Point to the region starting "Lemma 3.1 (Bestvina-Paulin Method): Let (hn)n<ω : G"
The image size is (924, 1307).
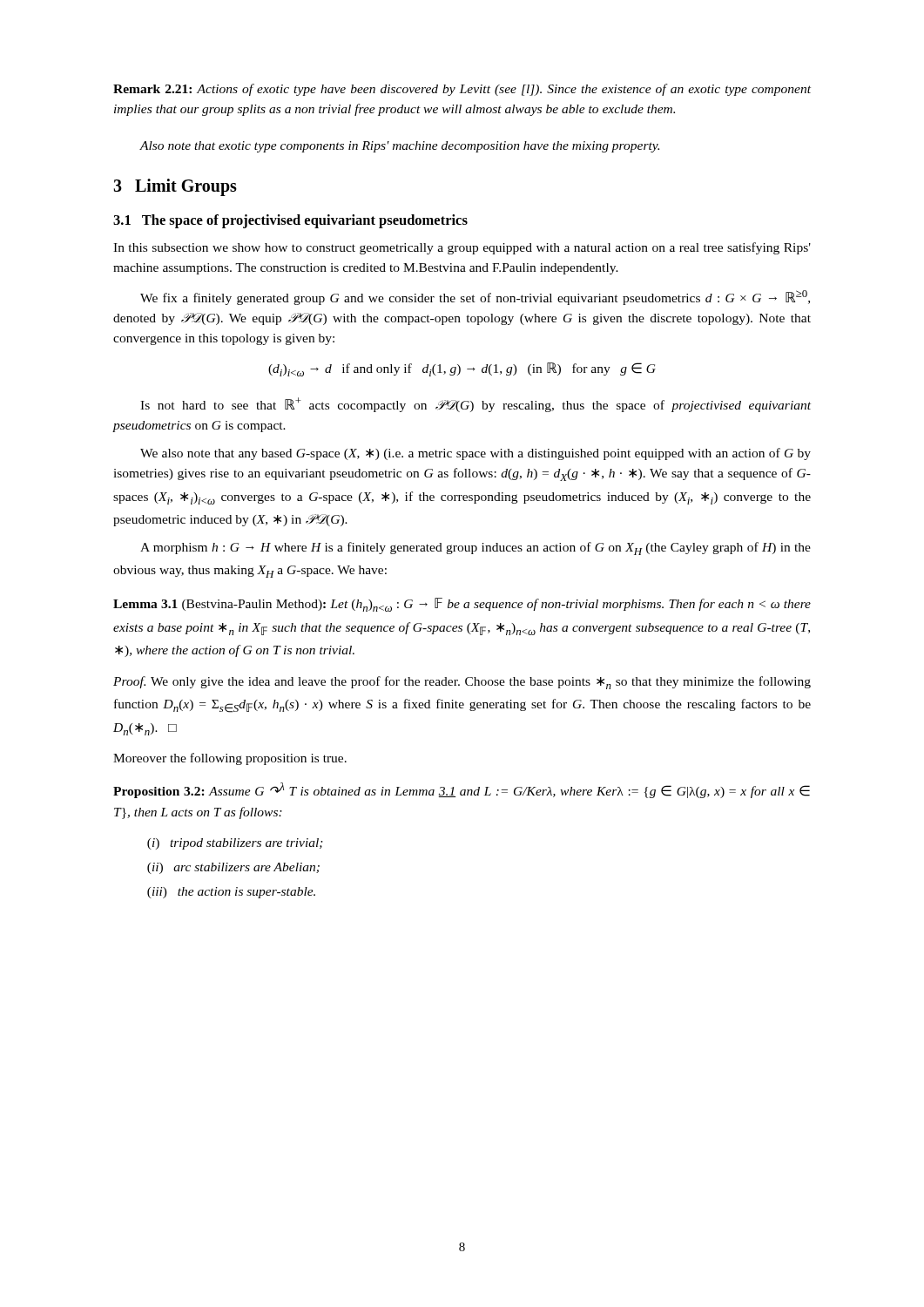(x=462, y=627)
